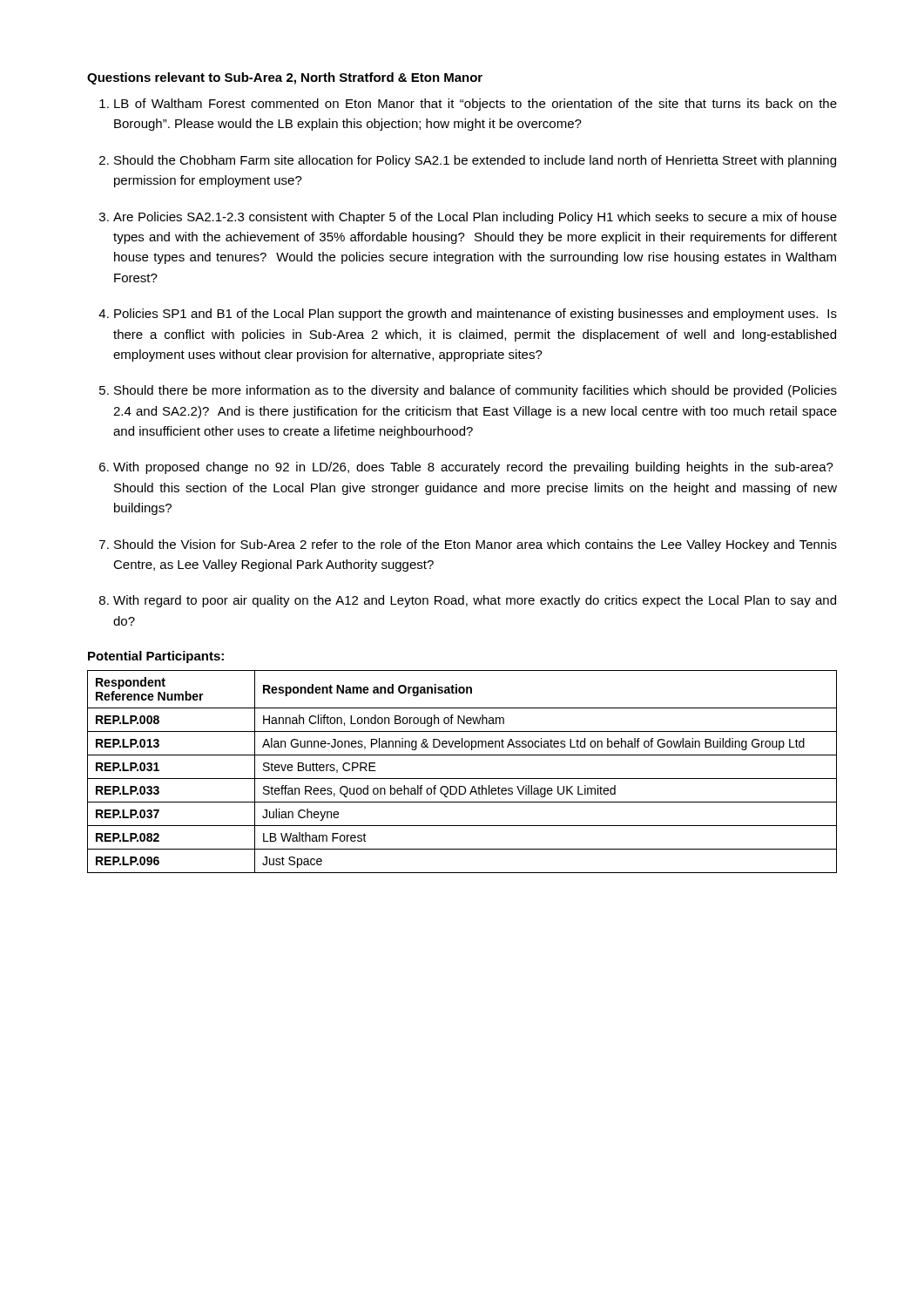
Task: Point to the passage starting "Policies SP1 and B1 of the Local"
Action: [475, 334]
